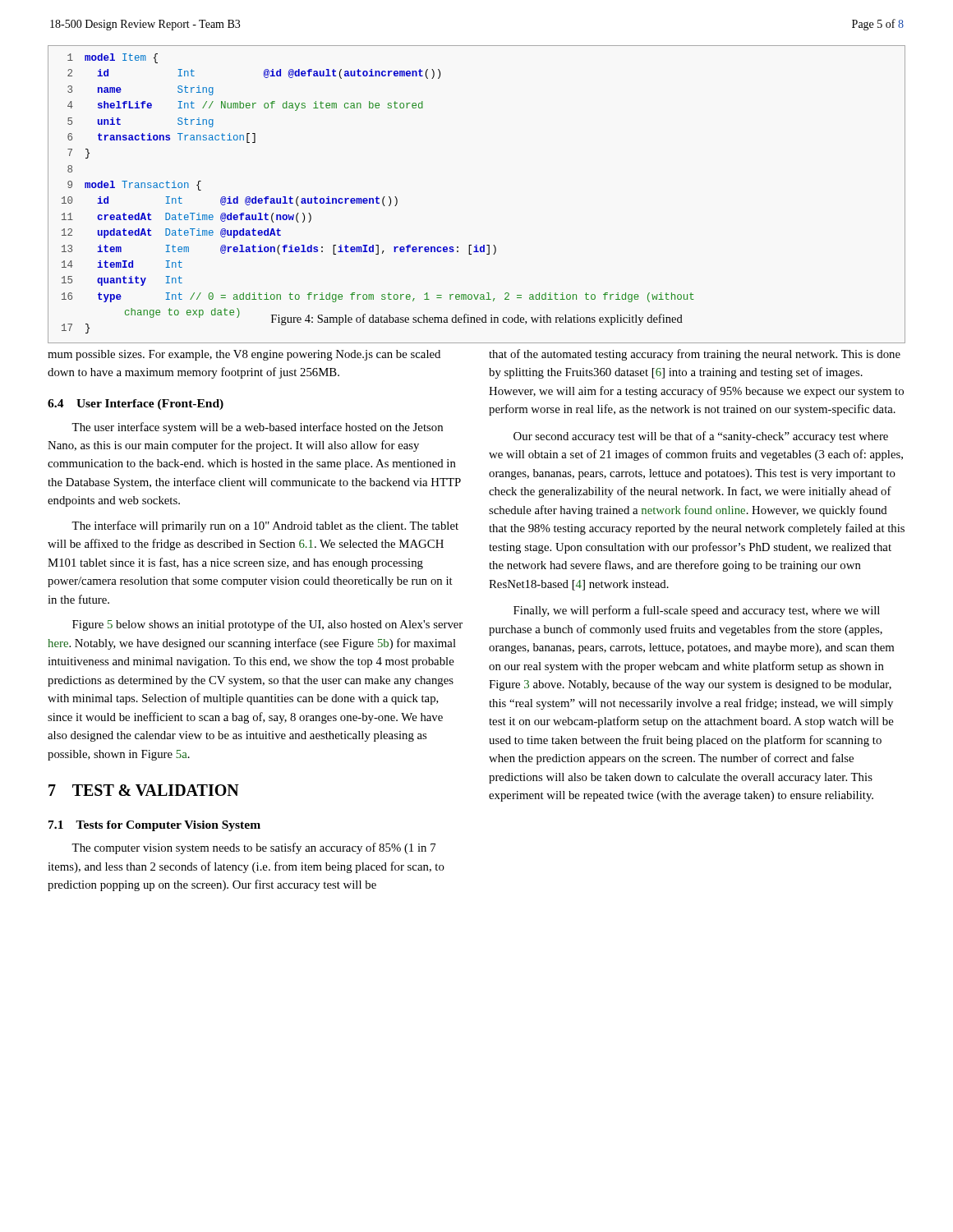The width and height of the screenshot is (953, 1232).
Task: Click the passage that begins "The computer vision system needs to"
Action: (x=256, y=866)
